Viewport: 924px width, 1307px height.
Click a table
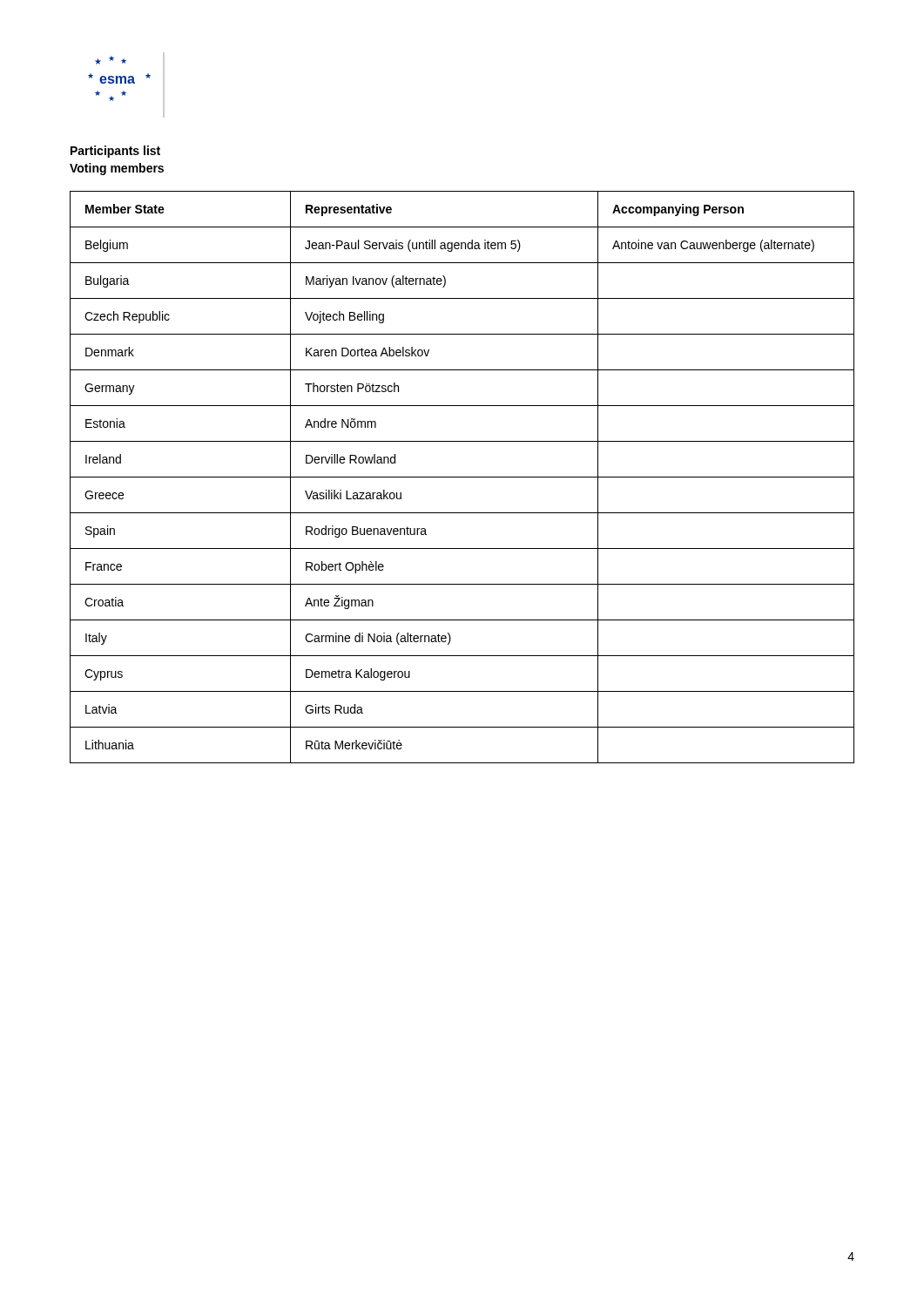tap(462, 477)
